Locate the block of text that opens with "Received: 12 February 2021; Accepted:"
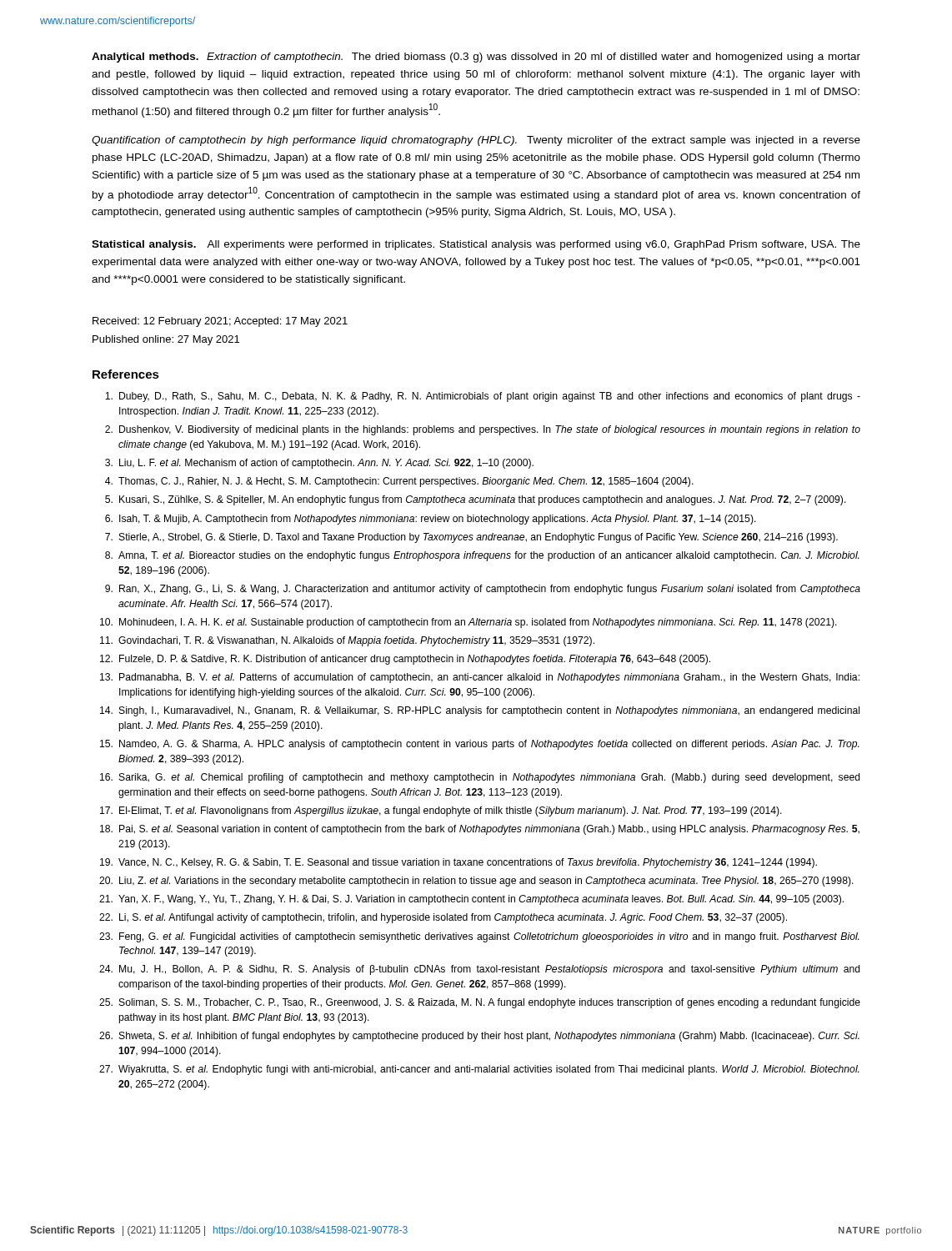Screen dimensions: 1251x952 [220, 330]
